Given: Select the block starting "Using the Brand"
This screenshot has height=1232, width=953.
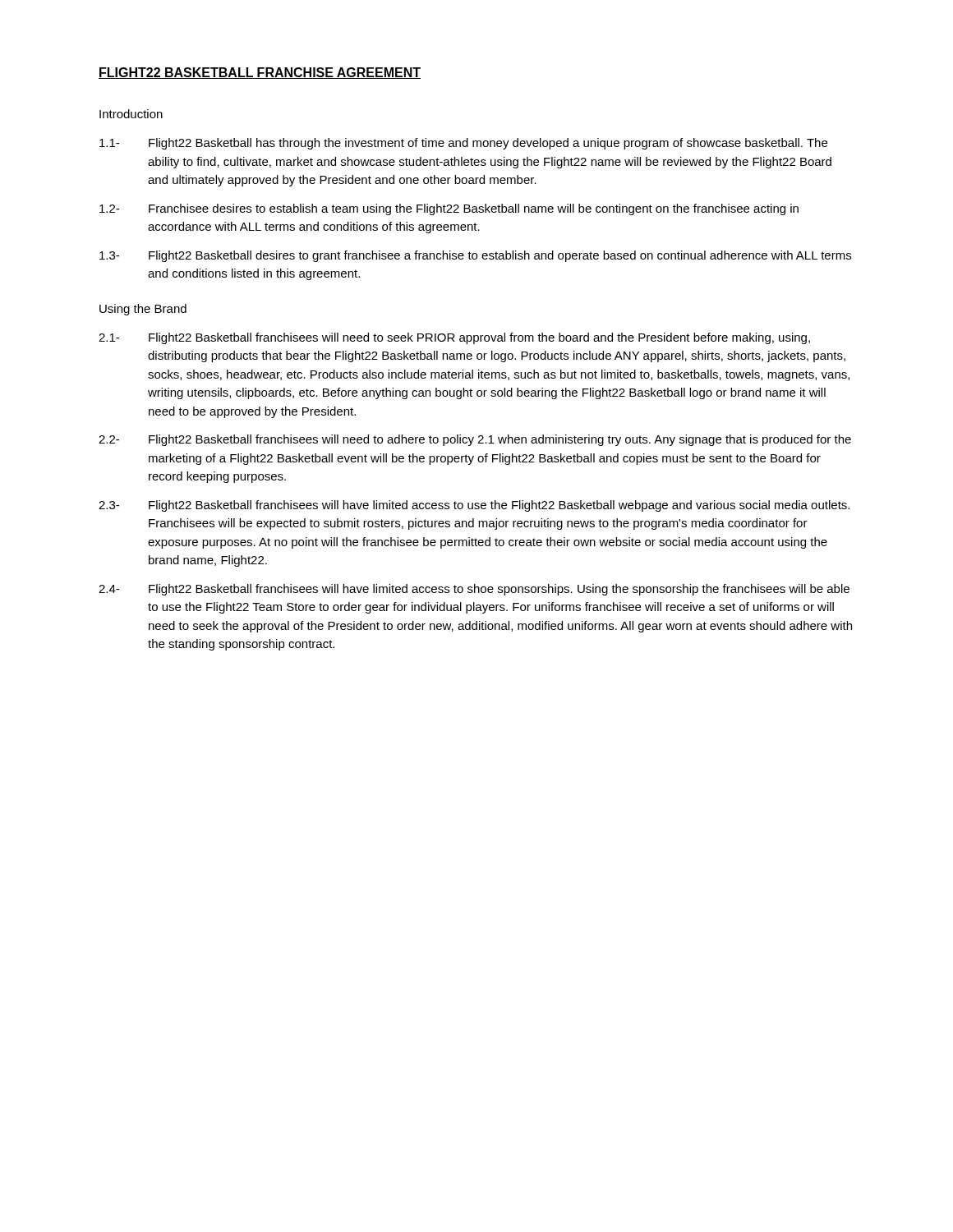Looking at the screenshot, I should pos(143,308).
